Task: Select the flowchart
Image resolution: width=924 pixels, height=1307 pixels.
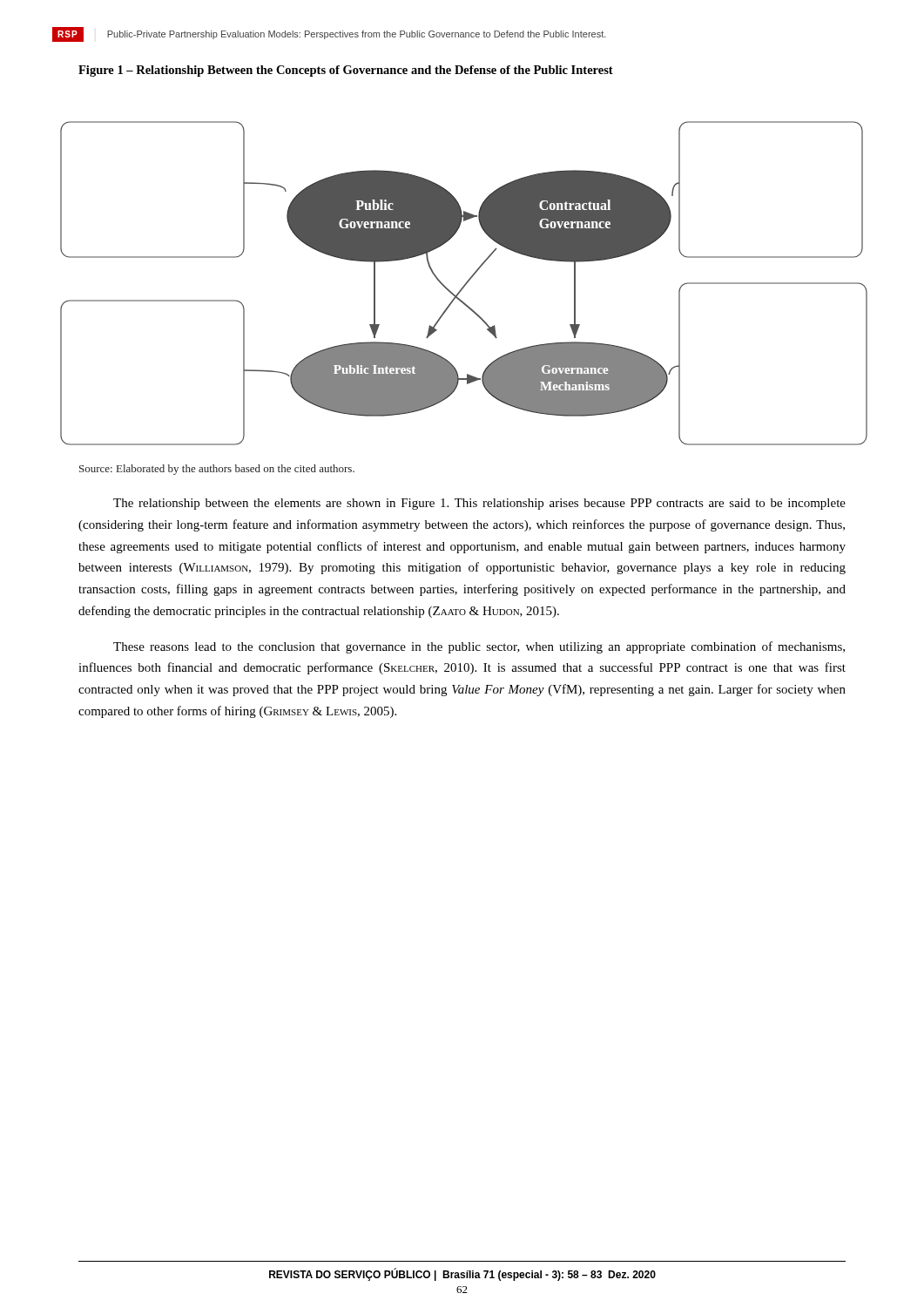Action: point(462,283)
